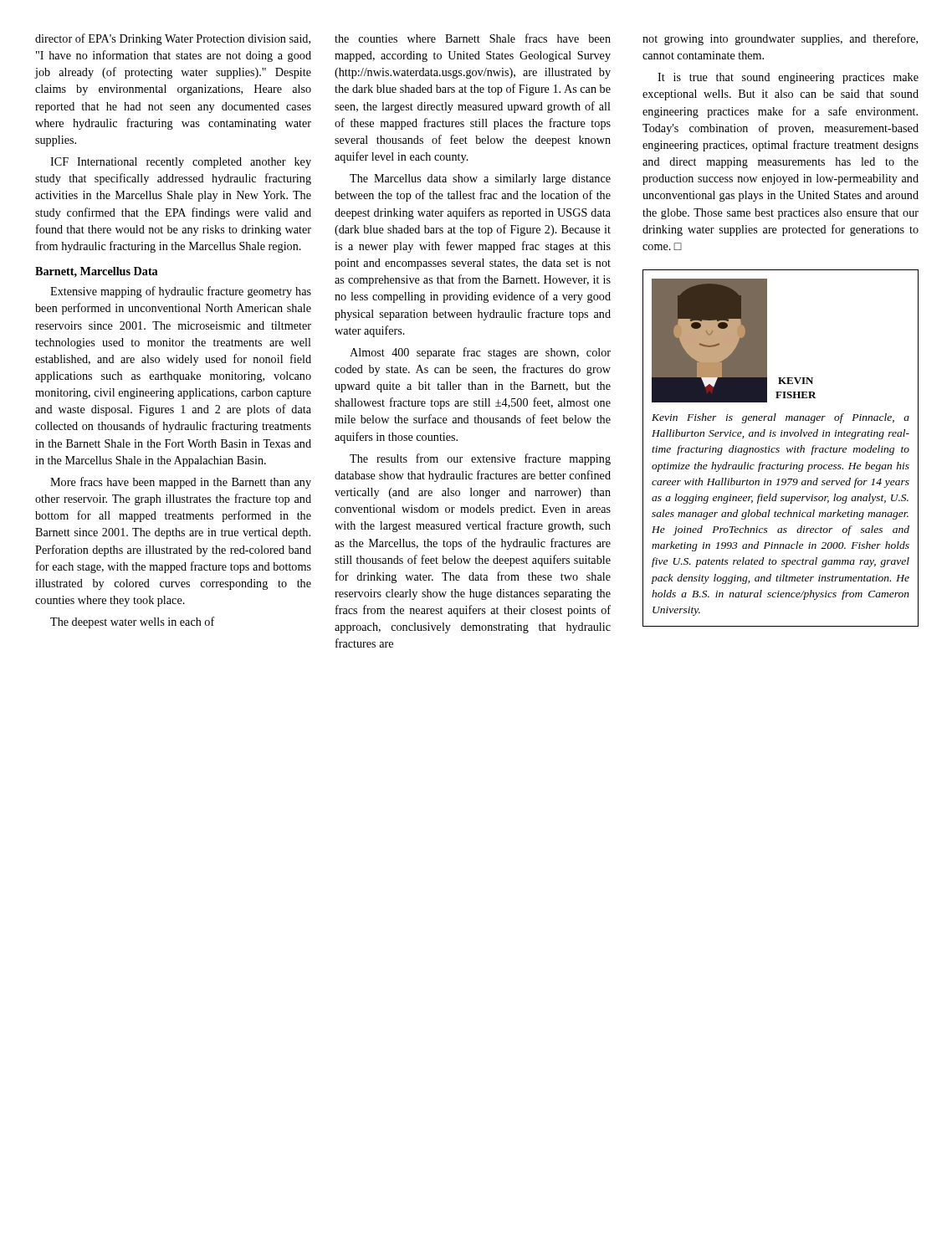The height and width of the screenshot is (1255, 952).
Task: Locate the text block that reads "the counties where Barnett"
Action: click(x=473, y=98)
